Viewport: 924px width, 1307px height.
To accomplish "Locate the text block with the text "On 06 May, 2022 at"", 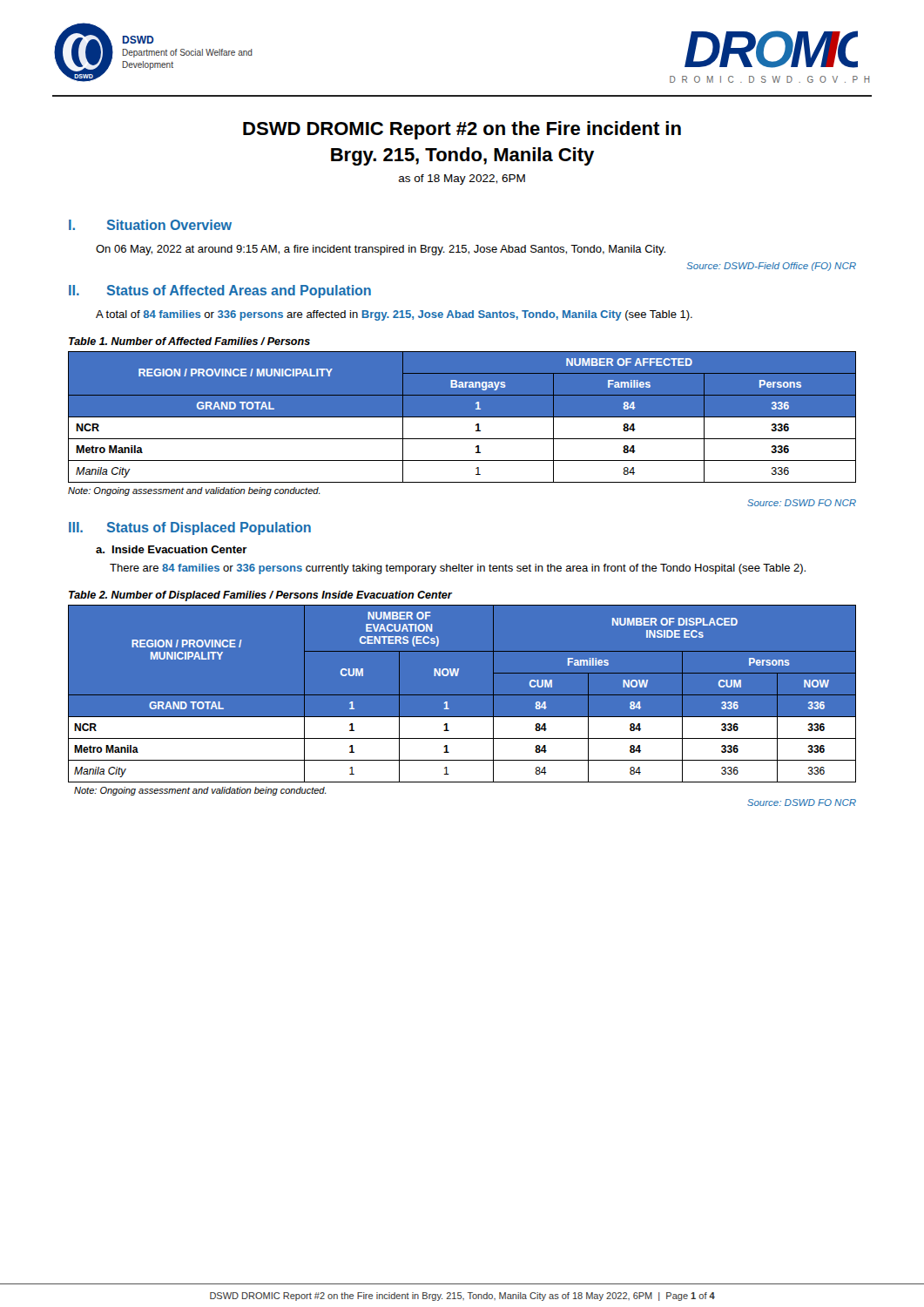I will tap(381, 249).
